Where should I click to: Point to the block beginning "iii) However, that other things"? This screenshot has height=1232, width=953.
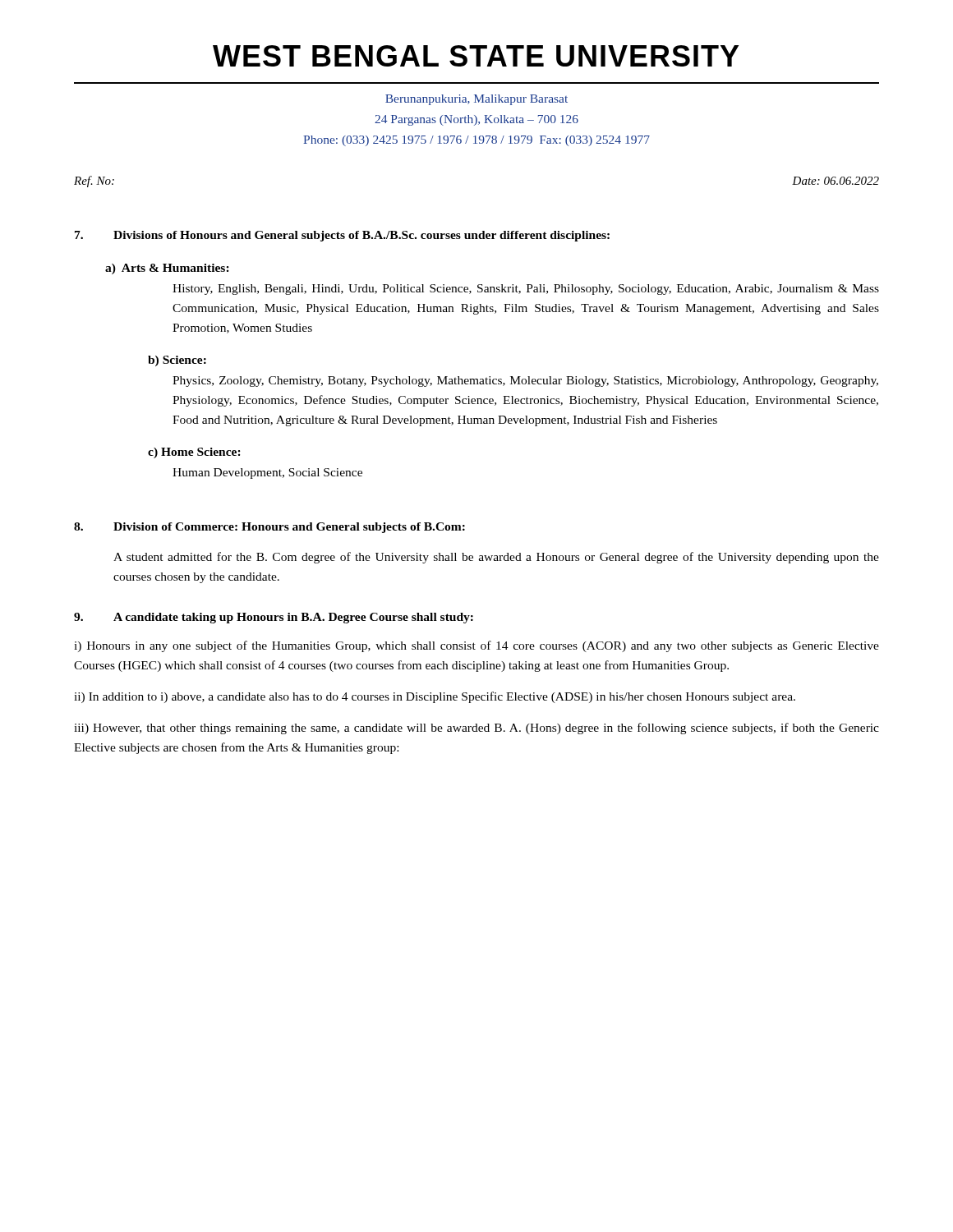476,737
